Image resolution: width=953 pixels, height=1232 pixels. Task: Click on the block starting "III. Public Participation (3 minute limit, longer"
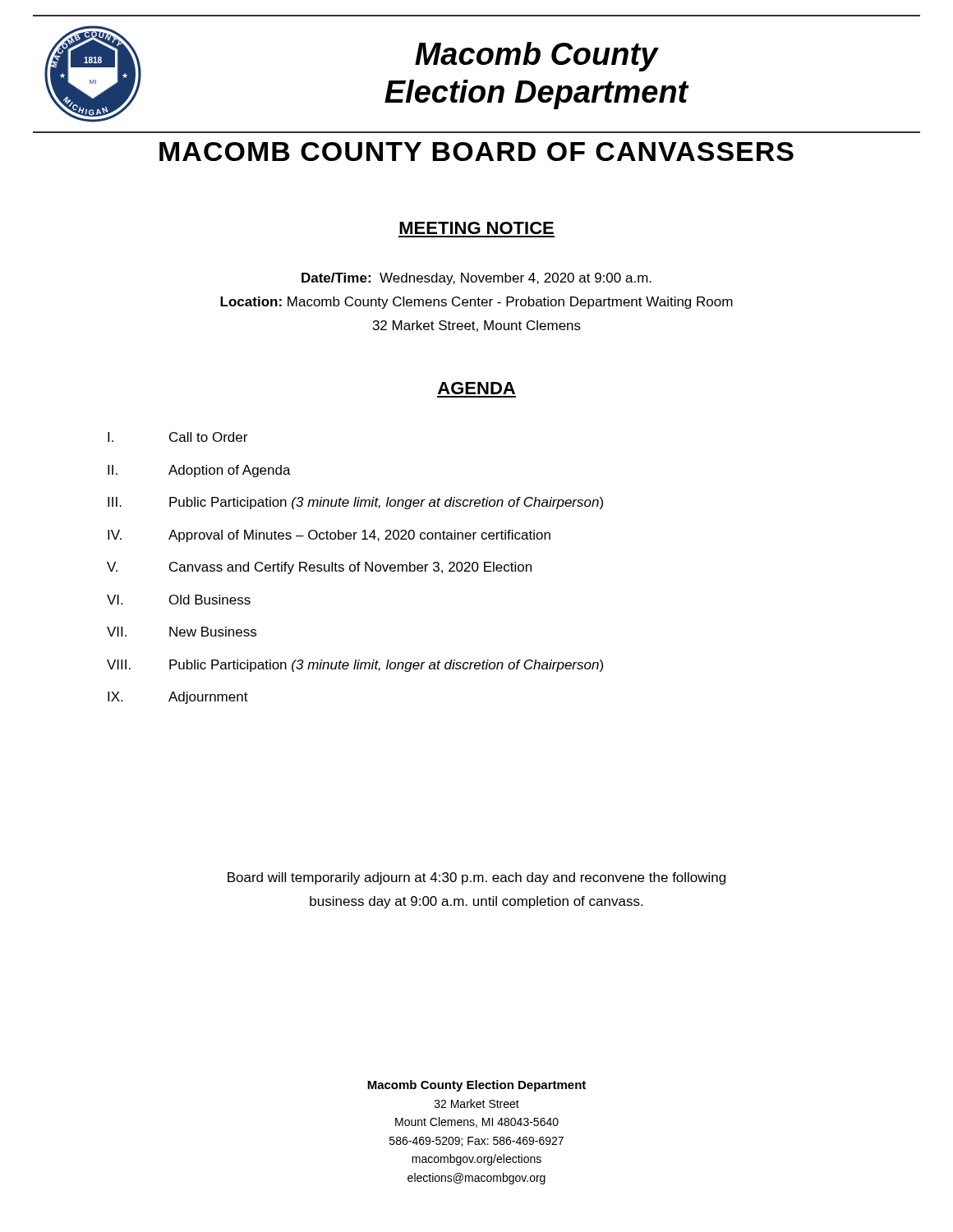point(355,502)
